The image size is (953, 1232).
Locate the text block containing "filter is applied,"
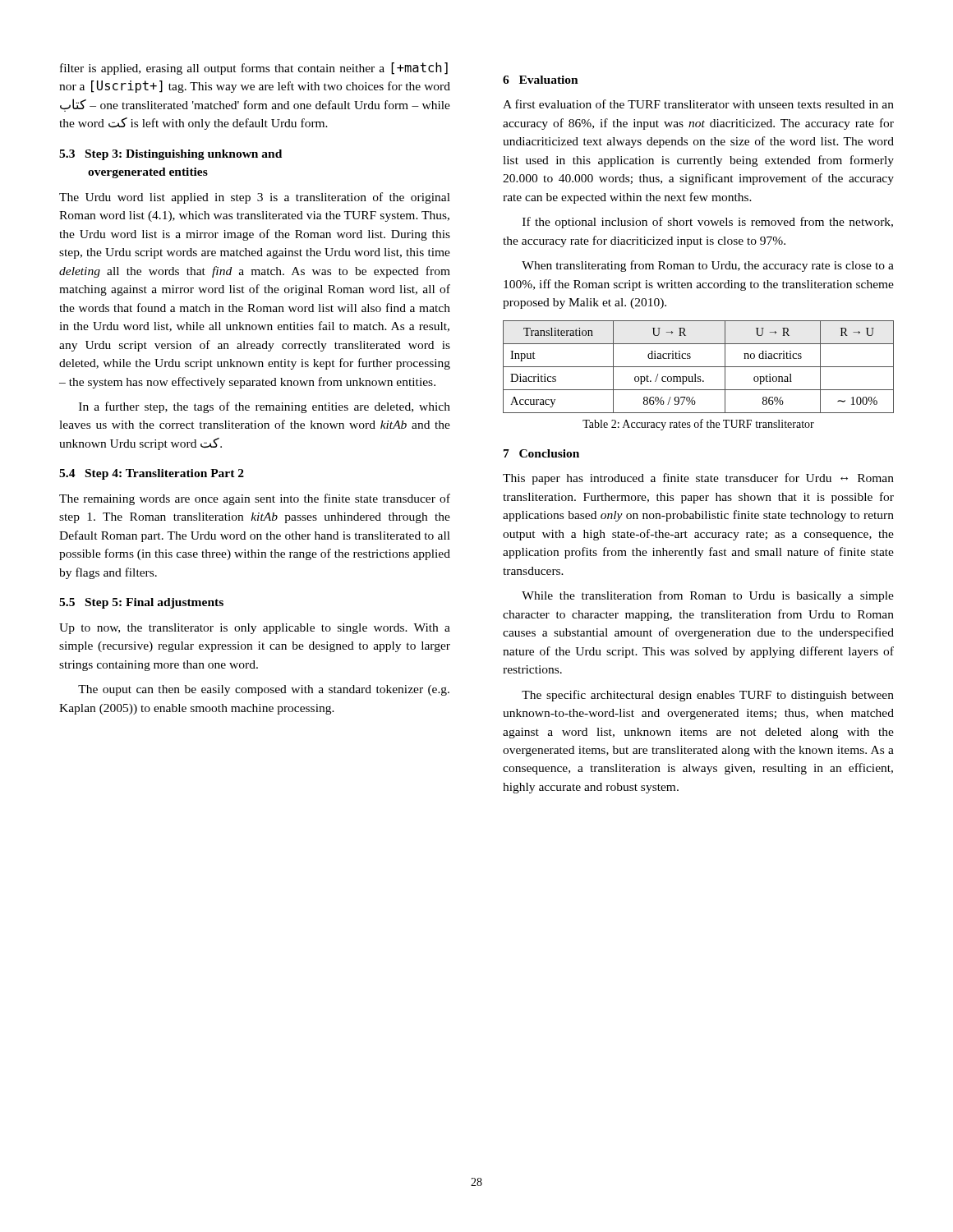[255, 96]
